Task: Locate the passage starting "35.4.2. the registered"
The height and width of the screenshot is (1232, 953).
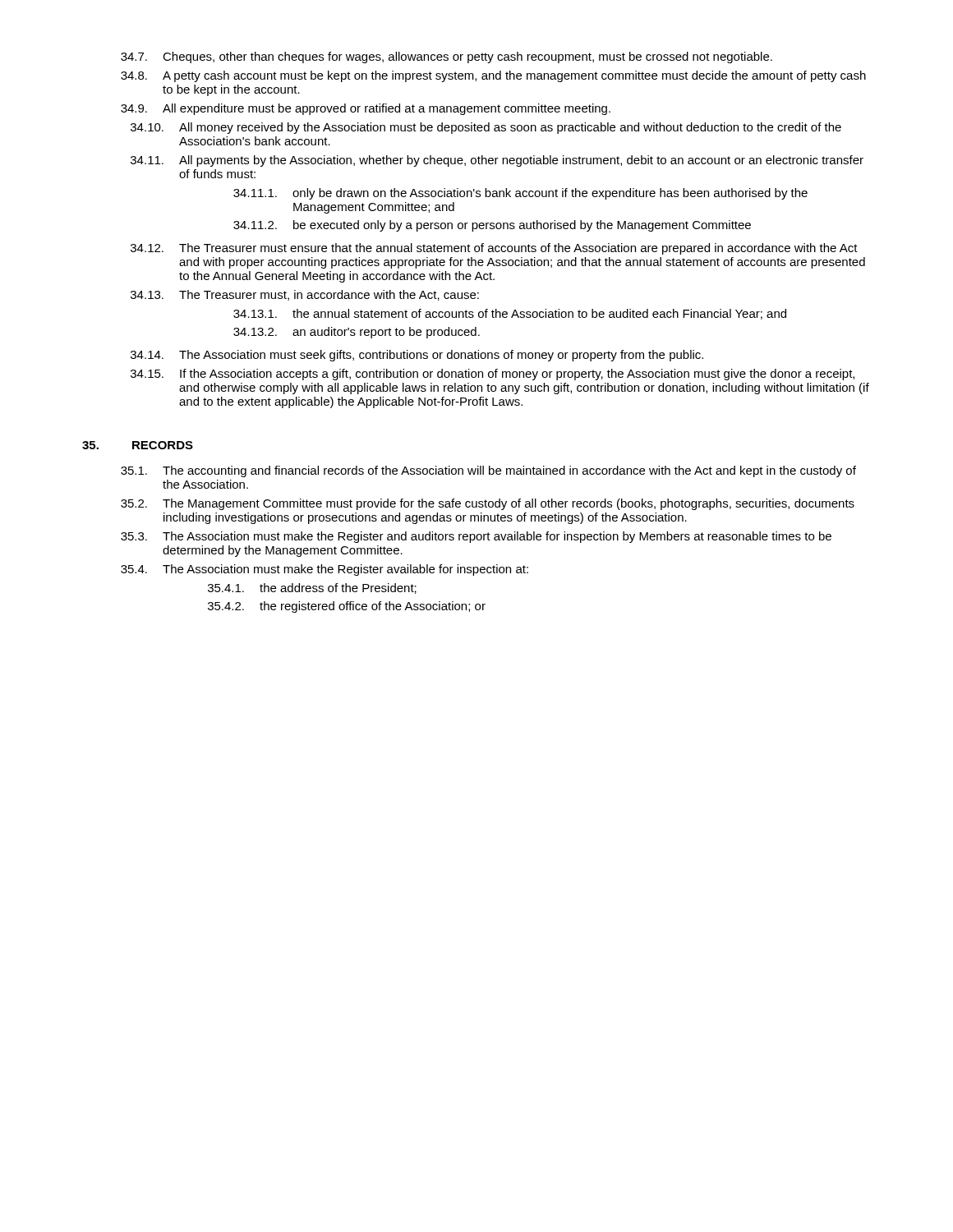Action: coord(347,607)
